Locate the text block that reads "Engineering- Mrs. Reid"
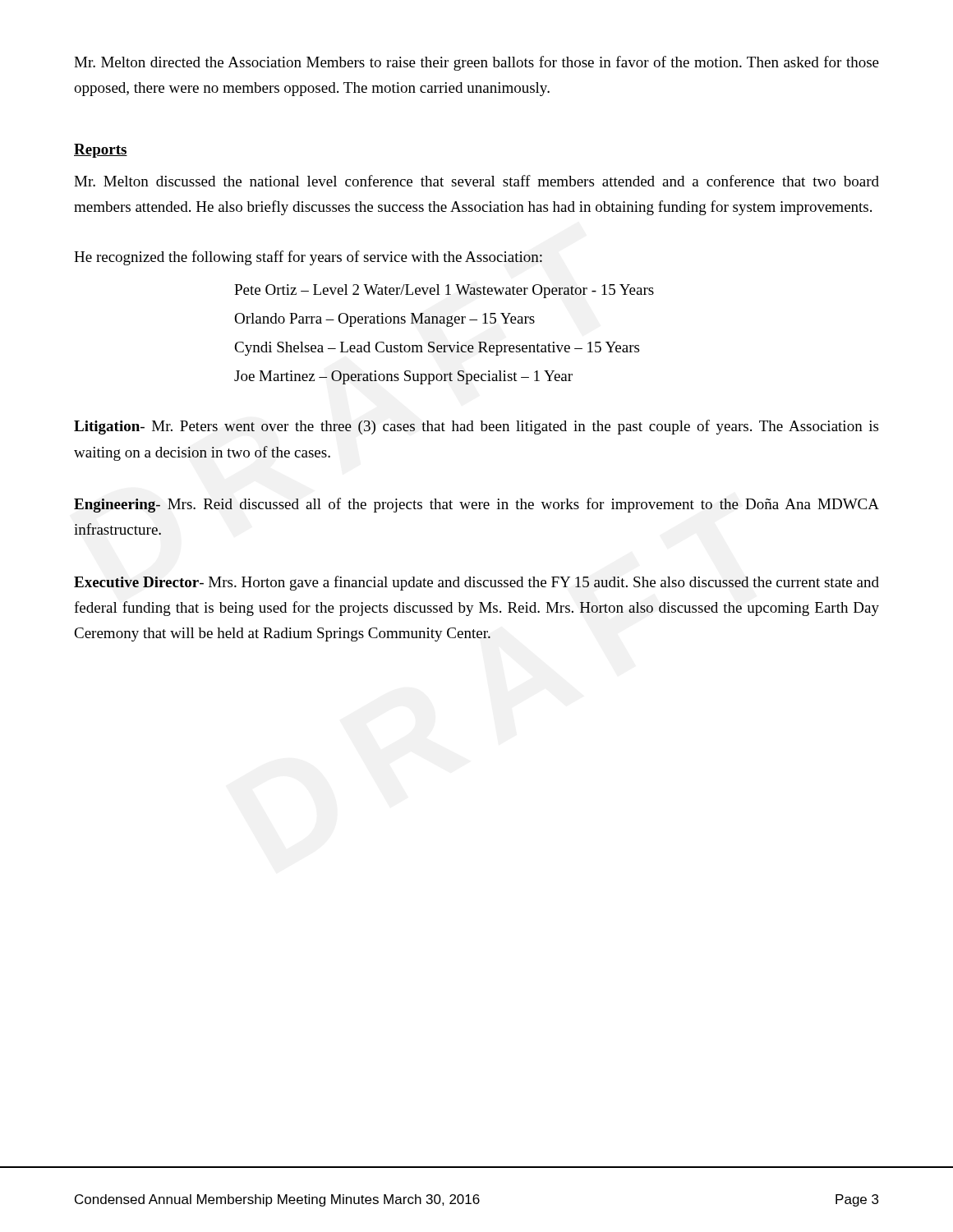The width and height of the screenshot is (953, 1232). click(x=476, y=517)
